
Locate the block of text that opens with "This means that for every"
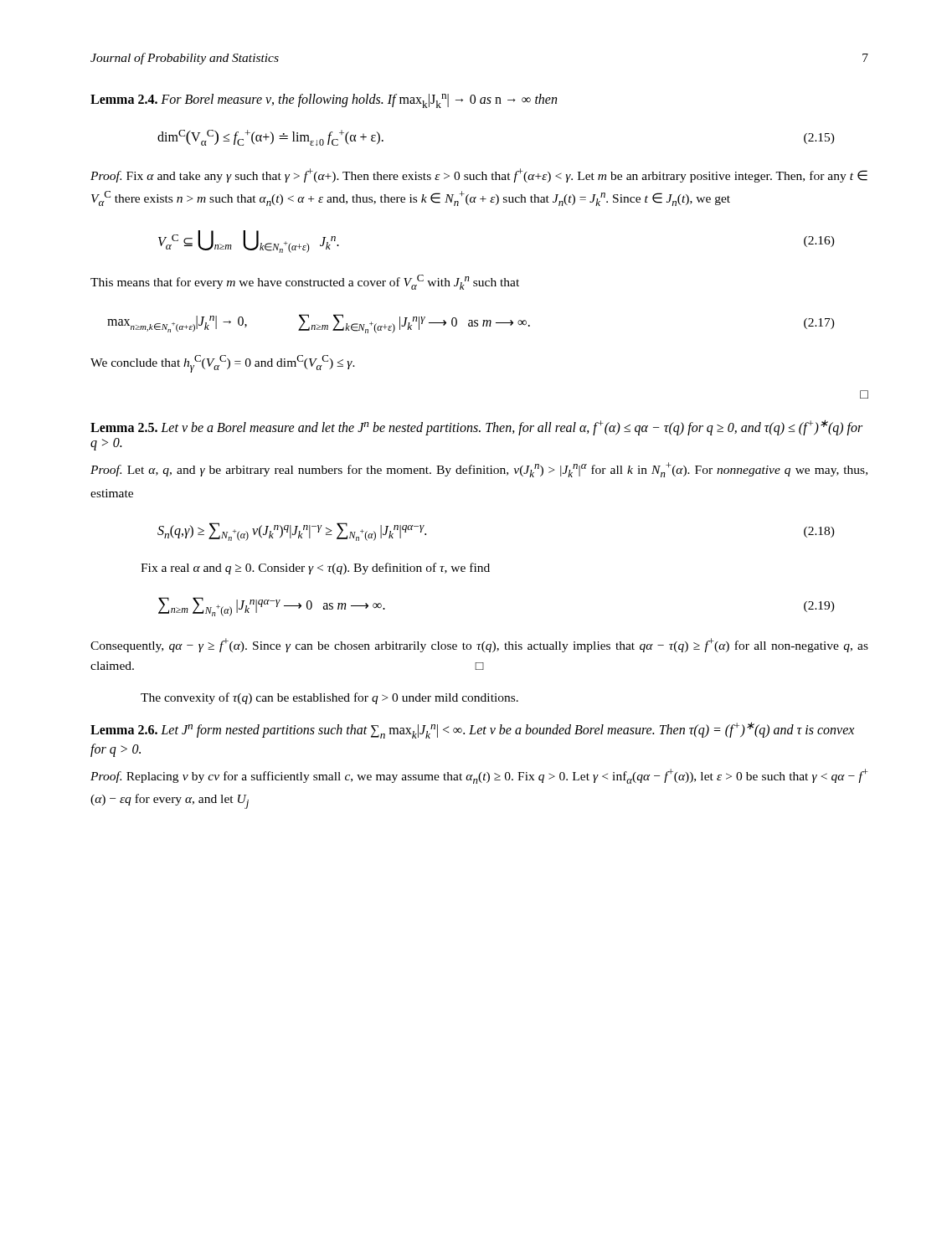click(305, 282)
